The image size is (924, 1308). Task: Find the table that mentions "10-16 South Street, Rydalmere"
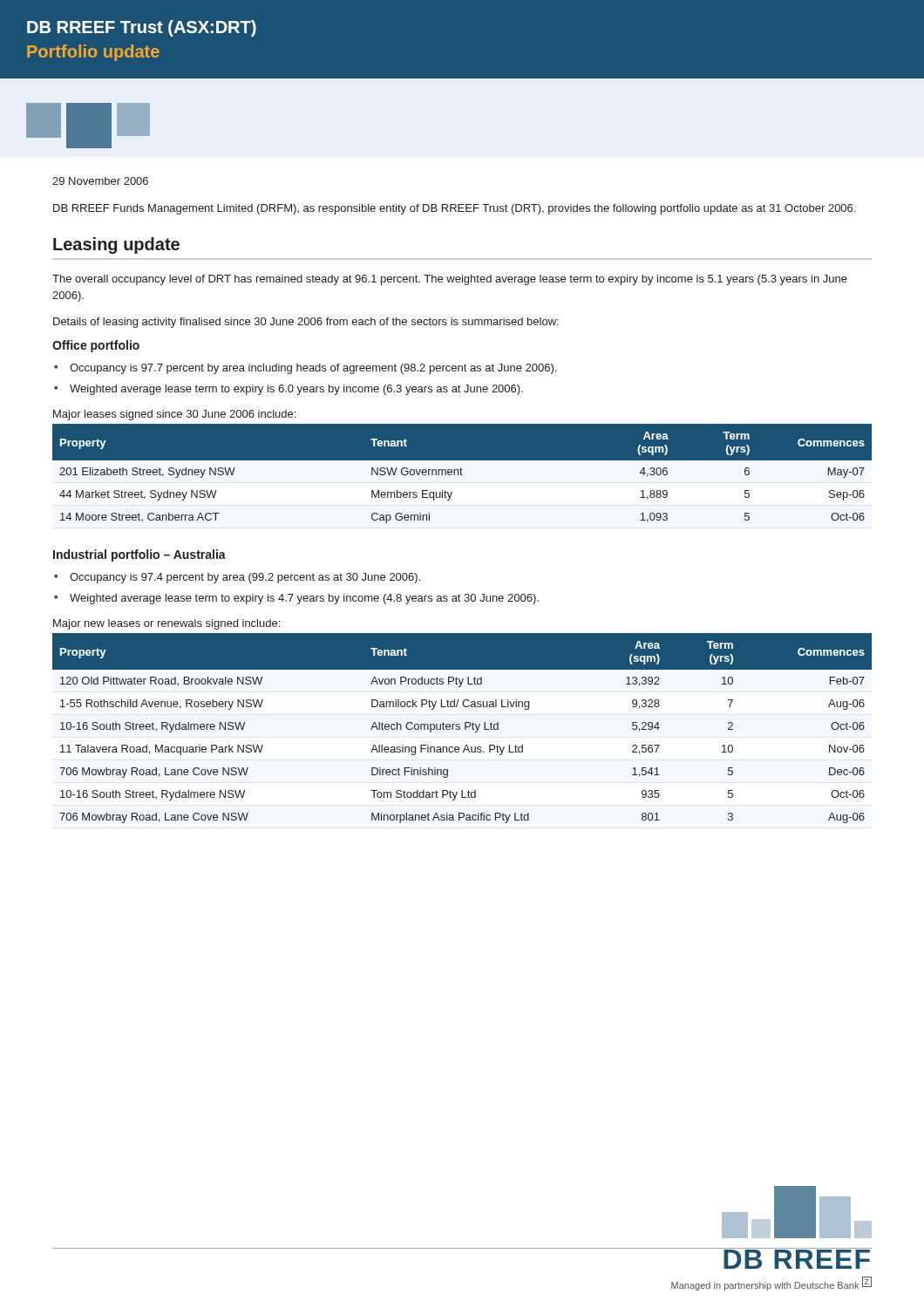coord(462,731)
